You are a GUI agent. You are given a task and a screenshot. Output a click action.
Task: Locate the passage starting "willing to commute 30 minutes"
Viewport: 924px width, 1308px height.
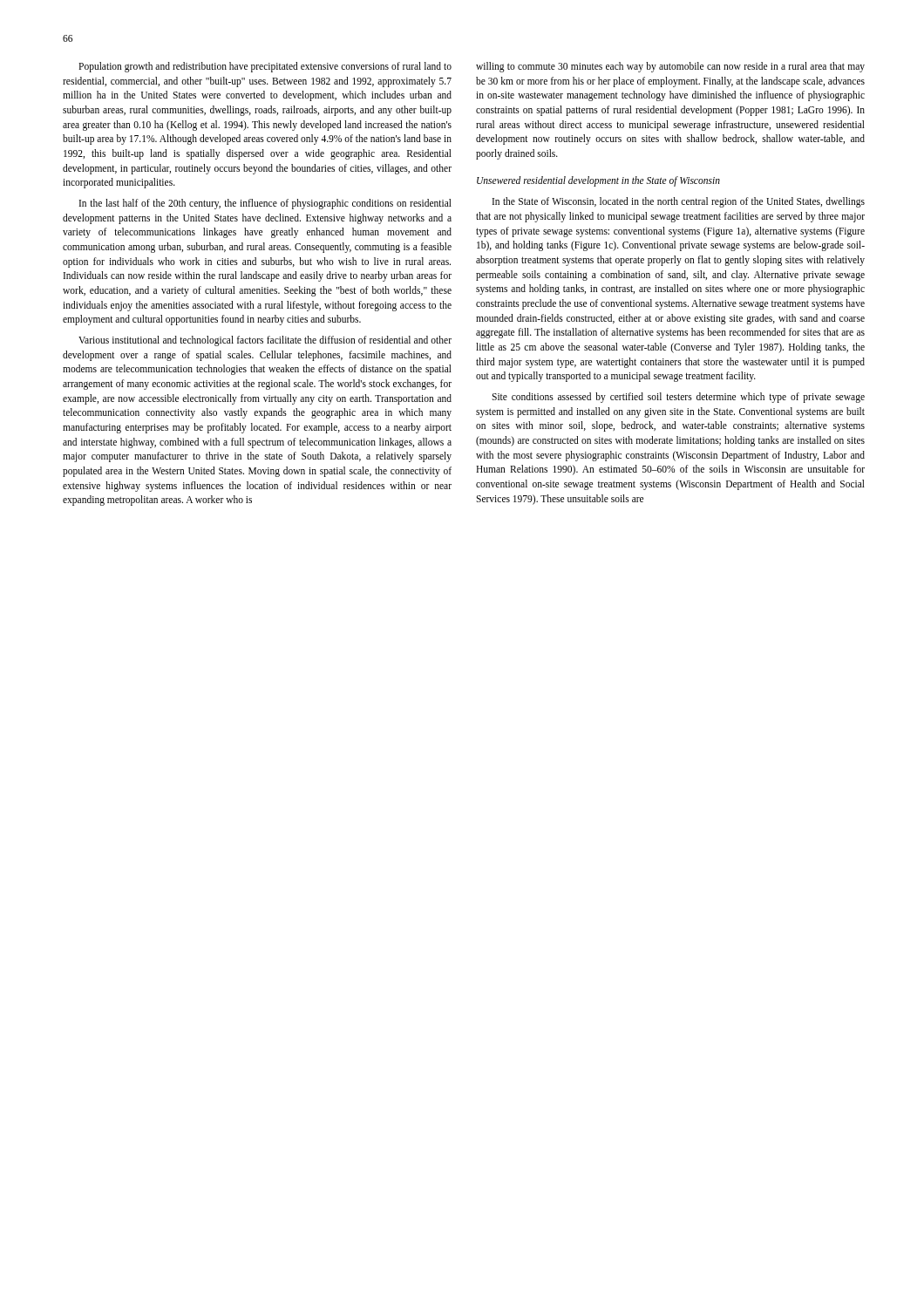(670, 110)
